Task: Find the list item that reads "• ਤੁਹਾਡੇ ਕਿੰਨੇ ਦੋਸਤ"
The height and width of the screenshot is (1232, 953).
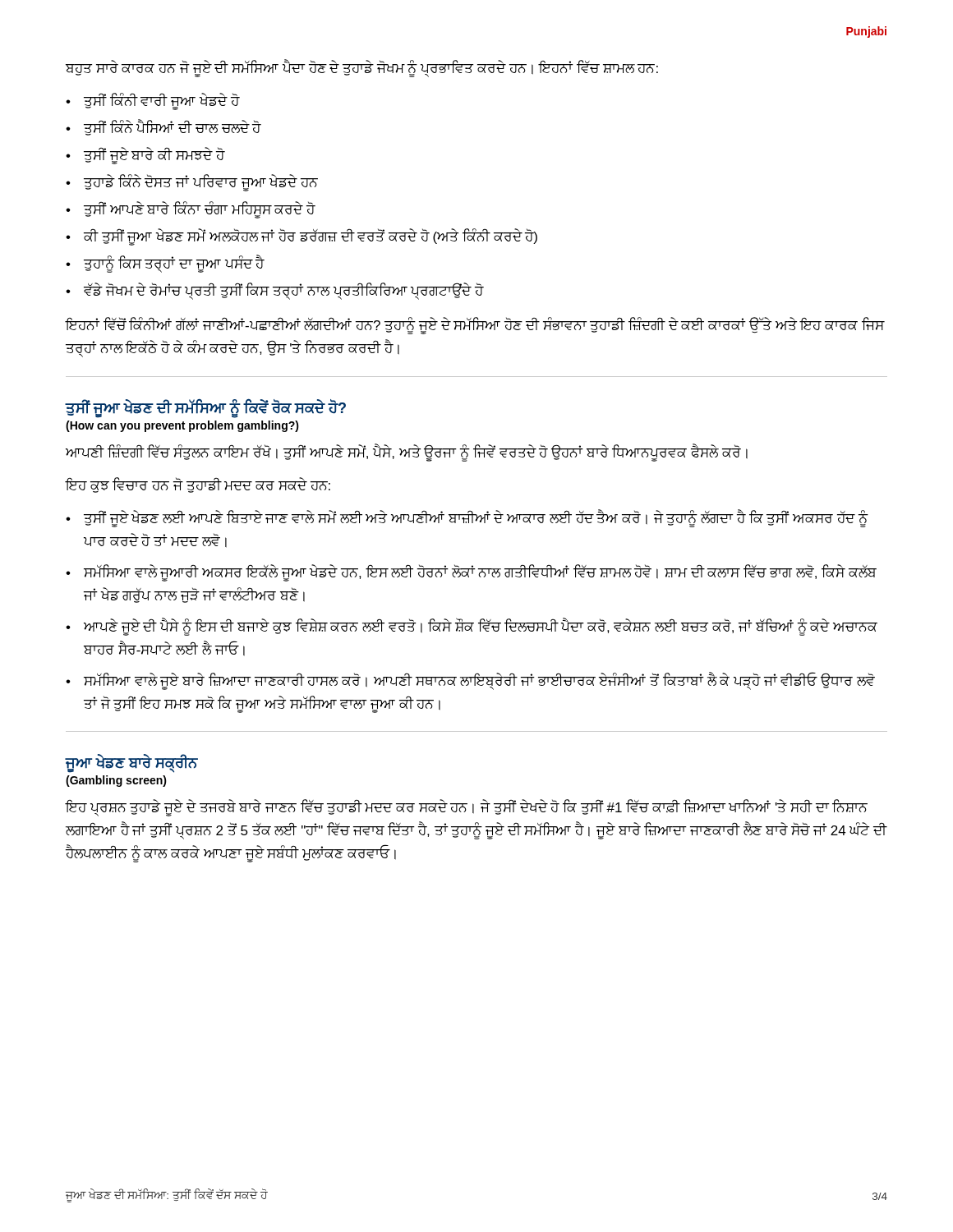Action: point(192,183)
